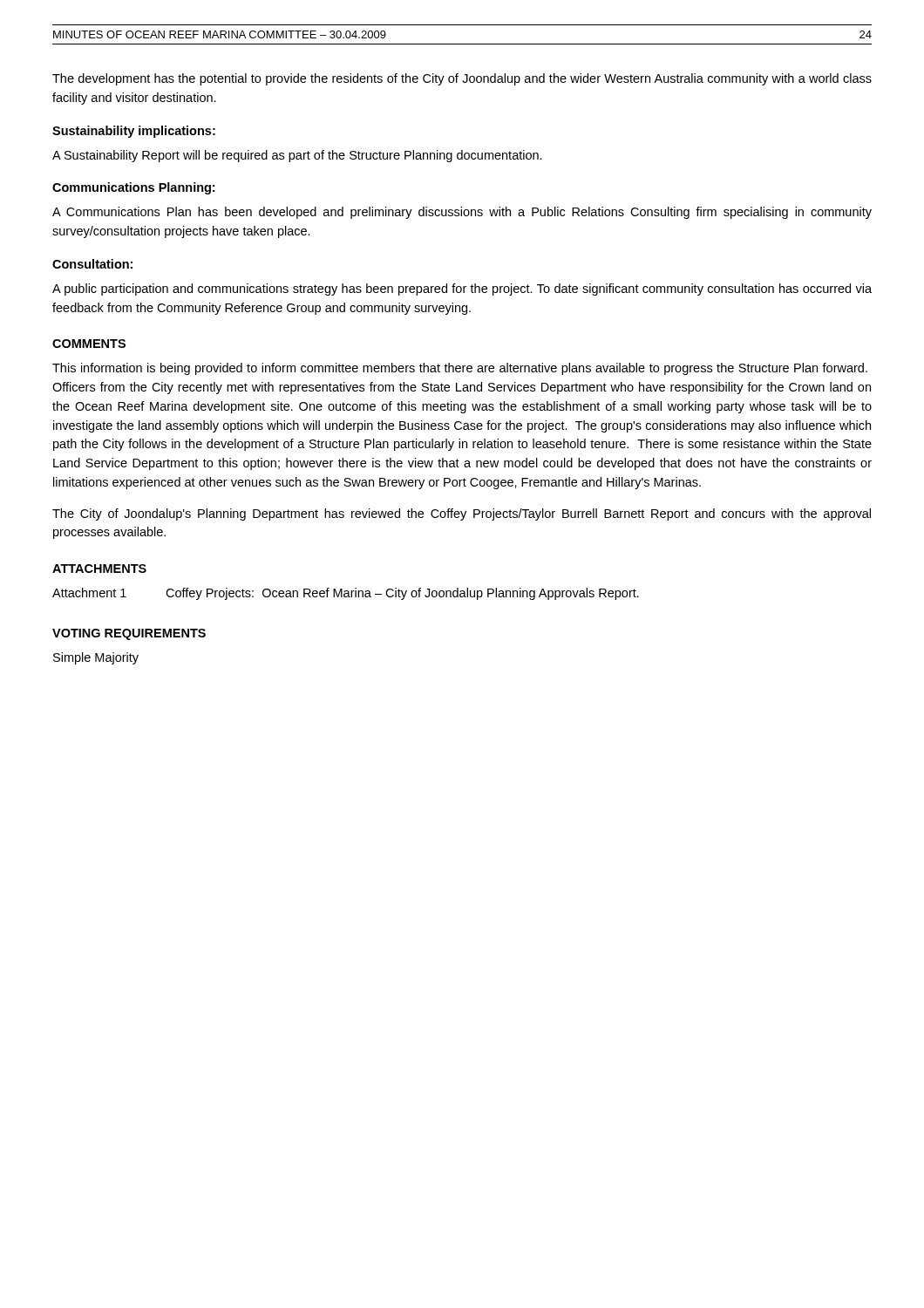Select the text block that says "A Sustainability Report"

[298, 155]
